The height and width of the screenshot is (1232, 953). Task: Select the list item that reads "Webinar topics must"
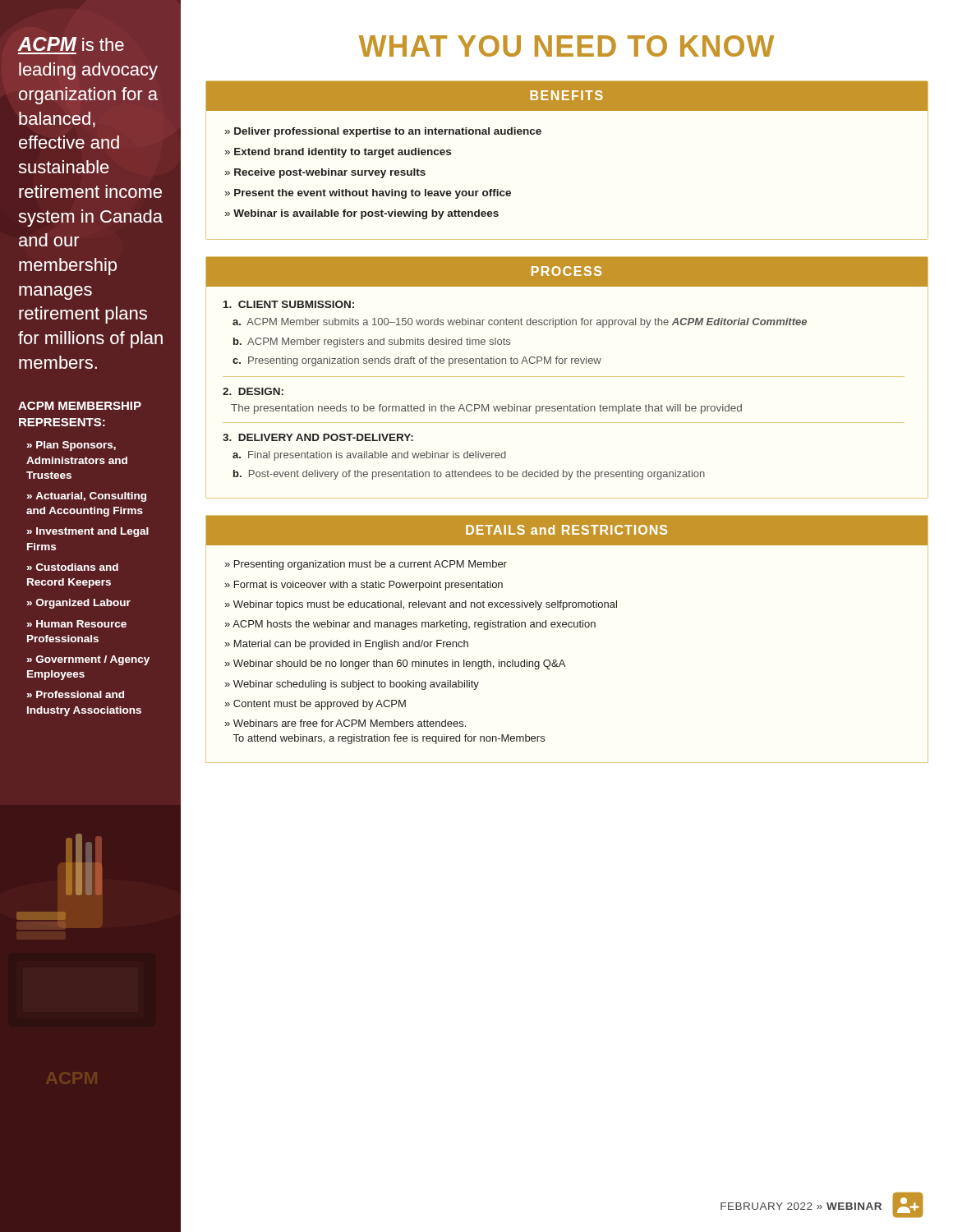[x=425, y=604]
